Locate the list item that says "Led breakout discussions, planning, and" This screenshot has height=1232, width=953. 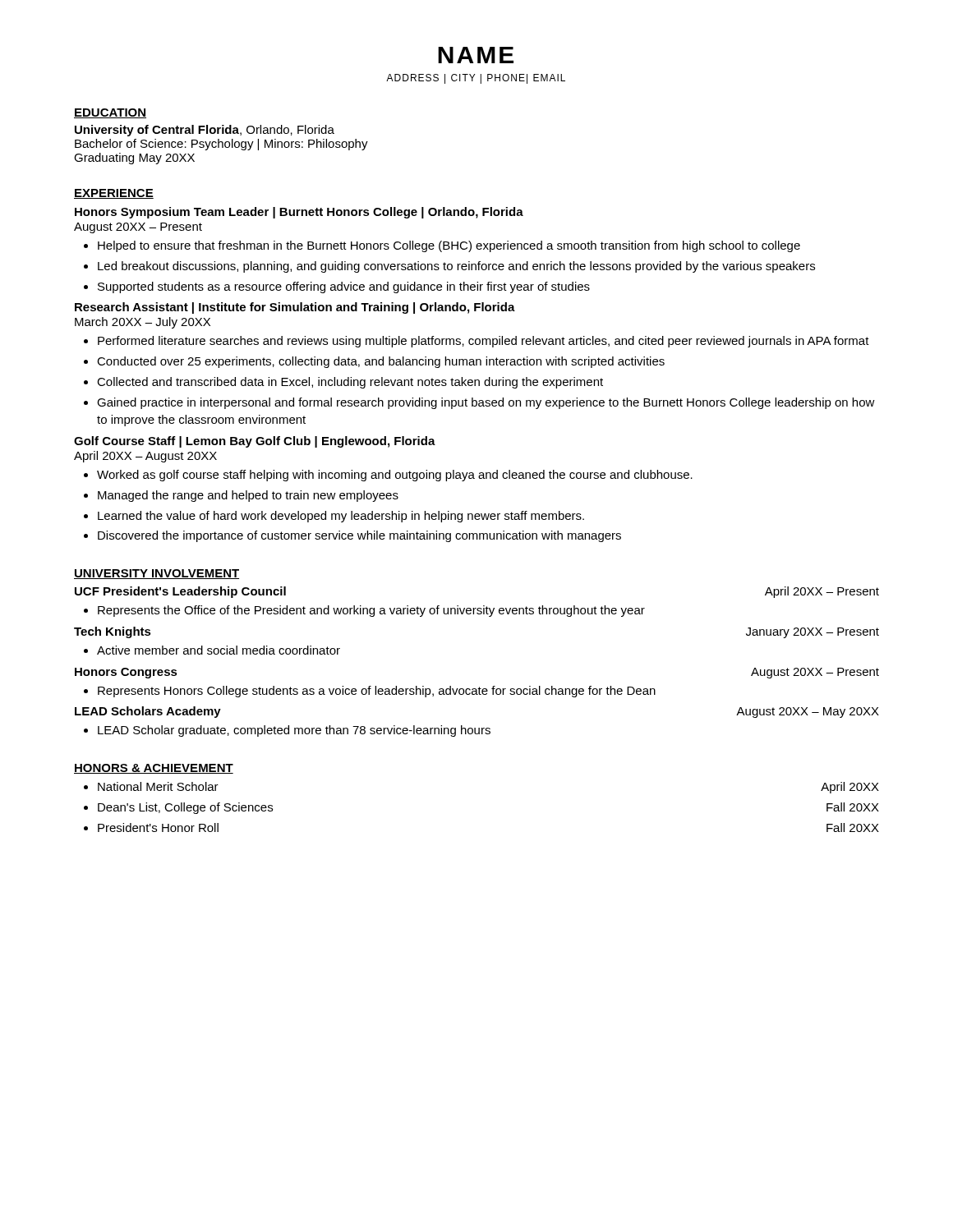coord(456,265)
